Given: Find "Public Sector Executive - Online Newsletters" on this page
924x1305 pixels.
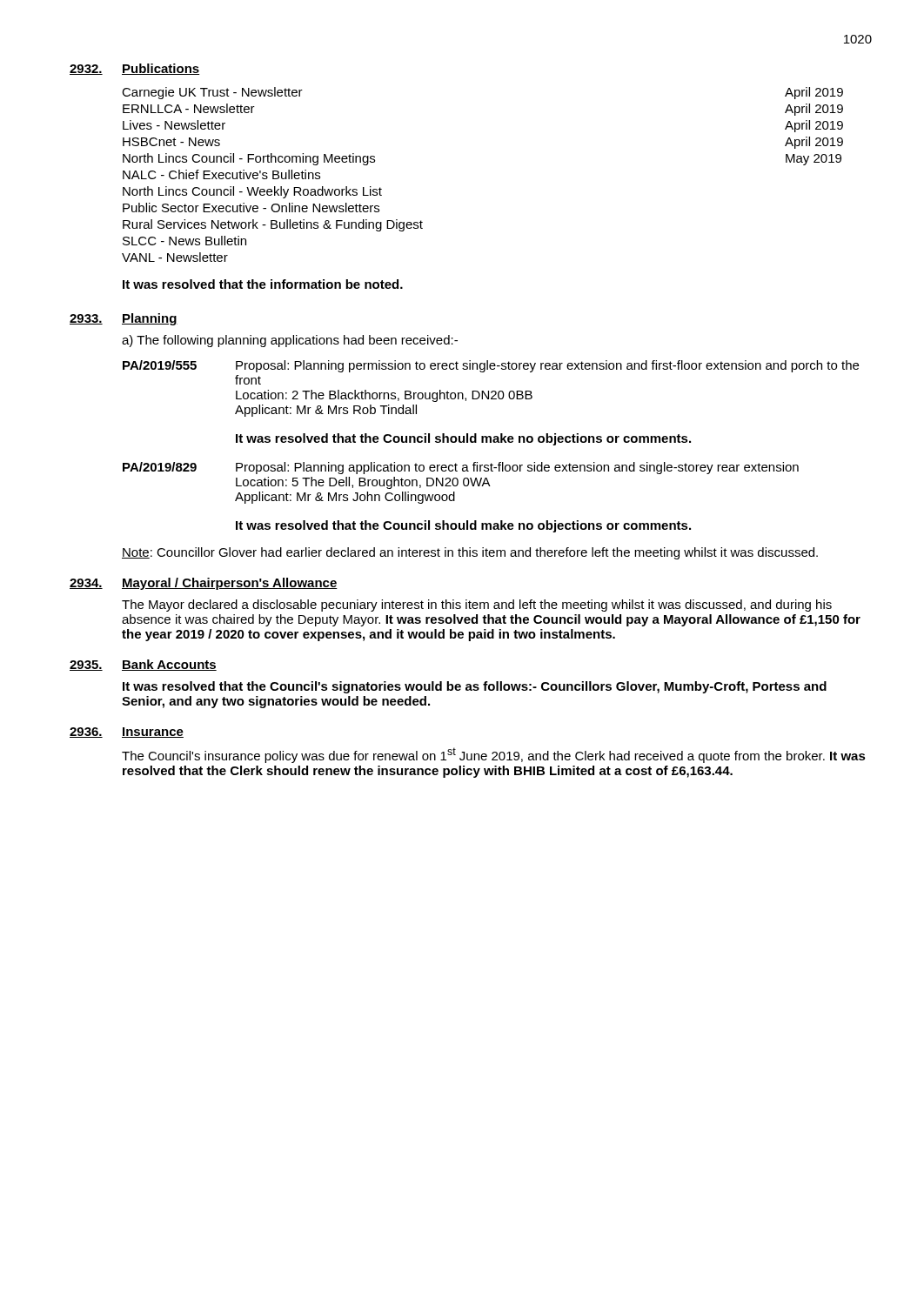Looking at the screenshot, I should (251, 207).
